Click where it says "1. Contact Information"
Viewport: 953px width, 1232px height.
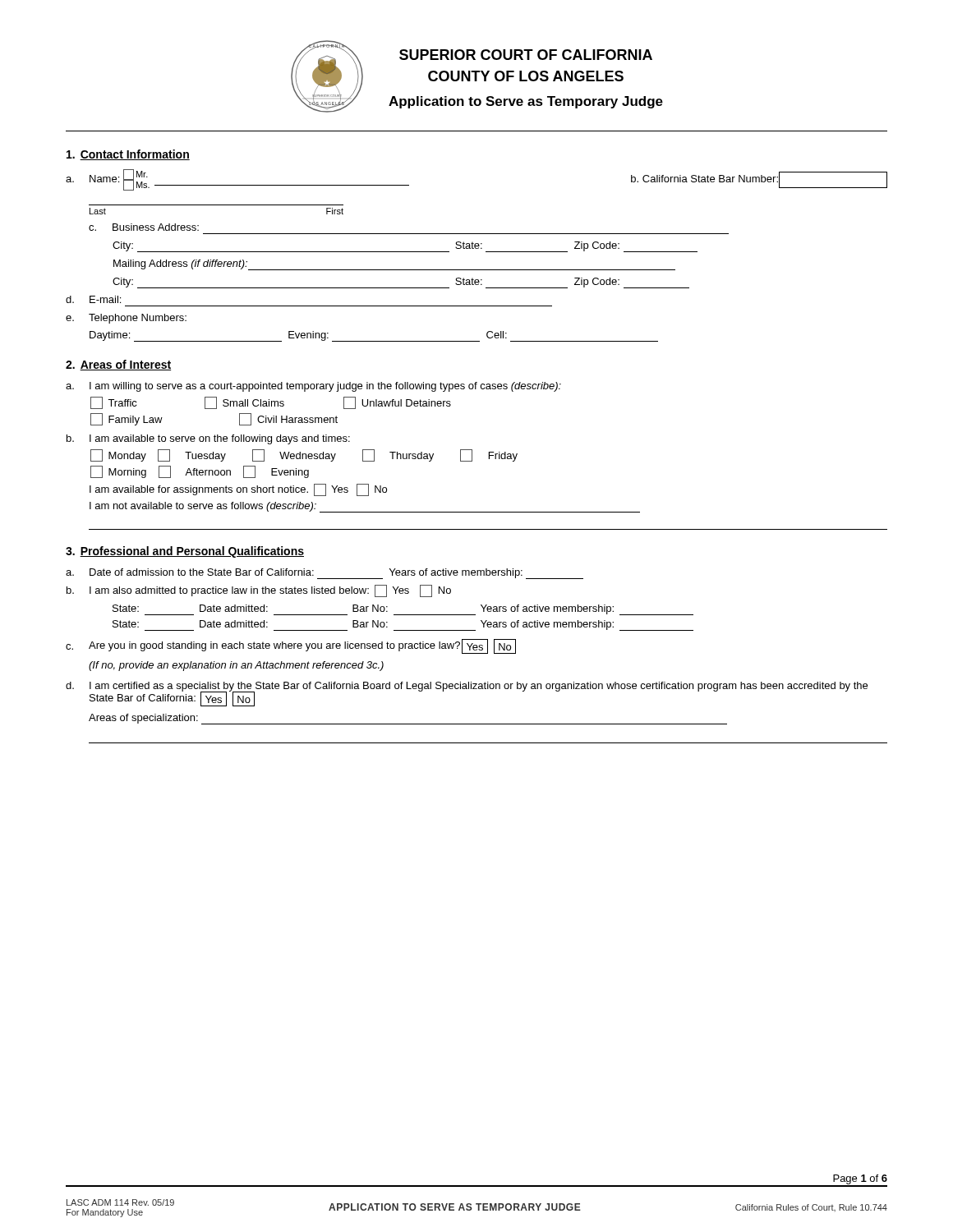pyautogui.click(x=128, y=154)
